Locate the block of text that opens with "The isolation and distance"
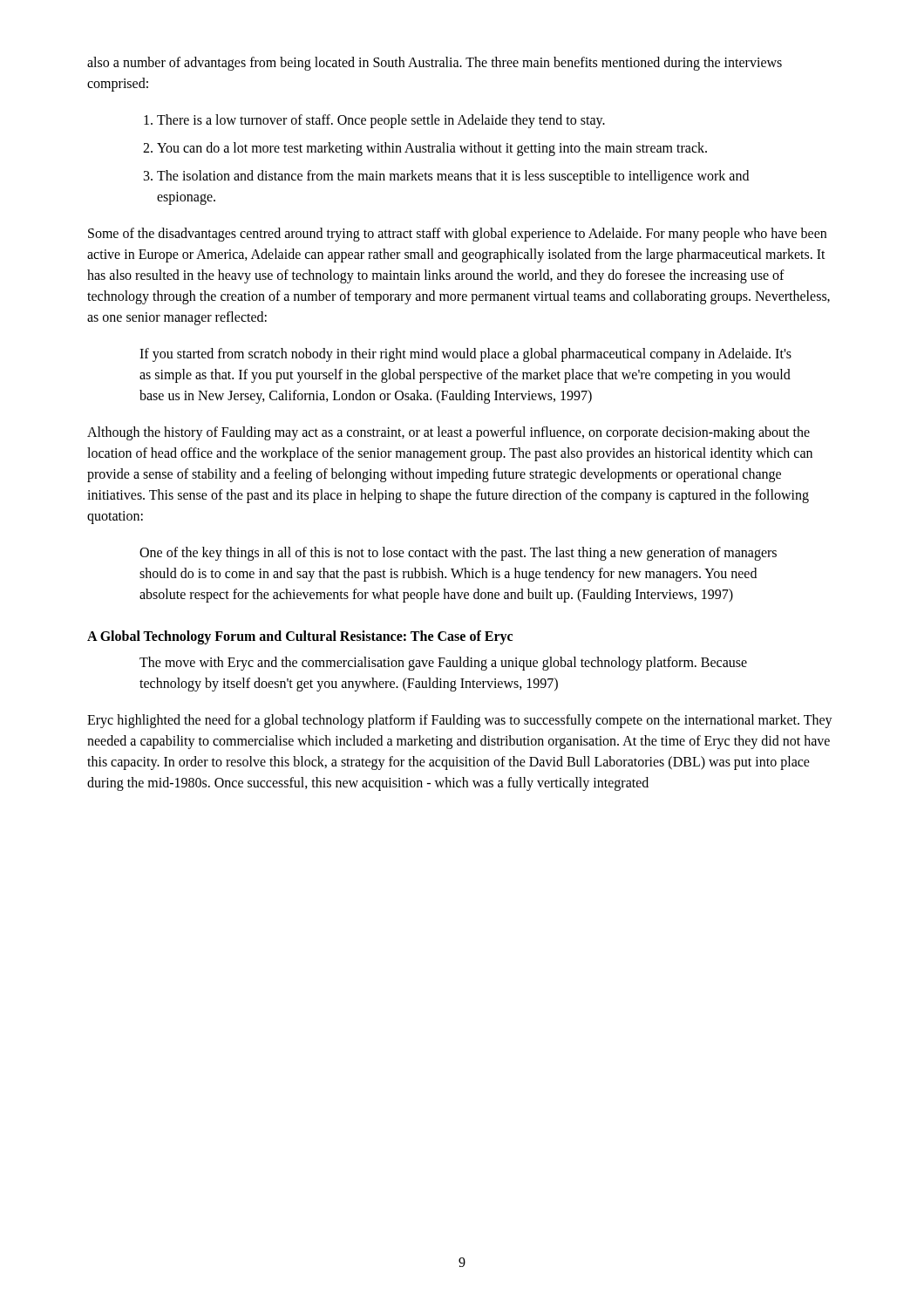The image size is (924, 1308). click(453, 186)
